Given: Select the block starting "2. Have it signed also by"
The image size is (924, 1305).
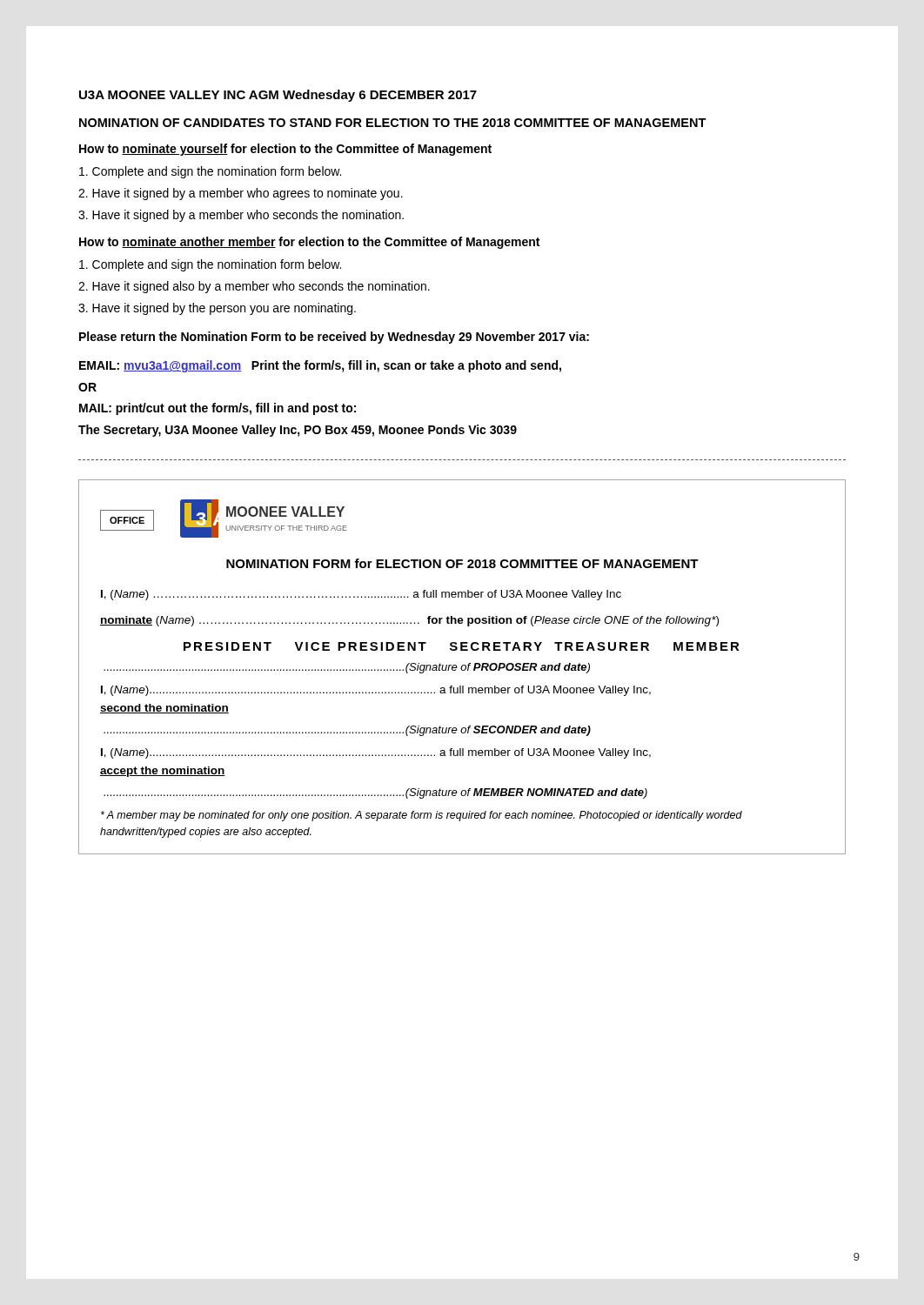Looking at the screenshot, I should point(254,286).
